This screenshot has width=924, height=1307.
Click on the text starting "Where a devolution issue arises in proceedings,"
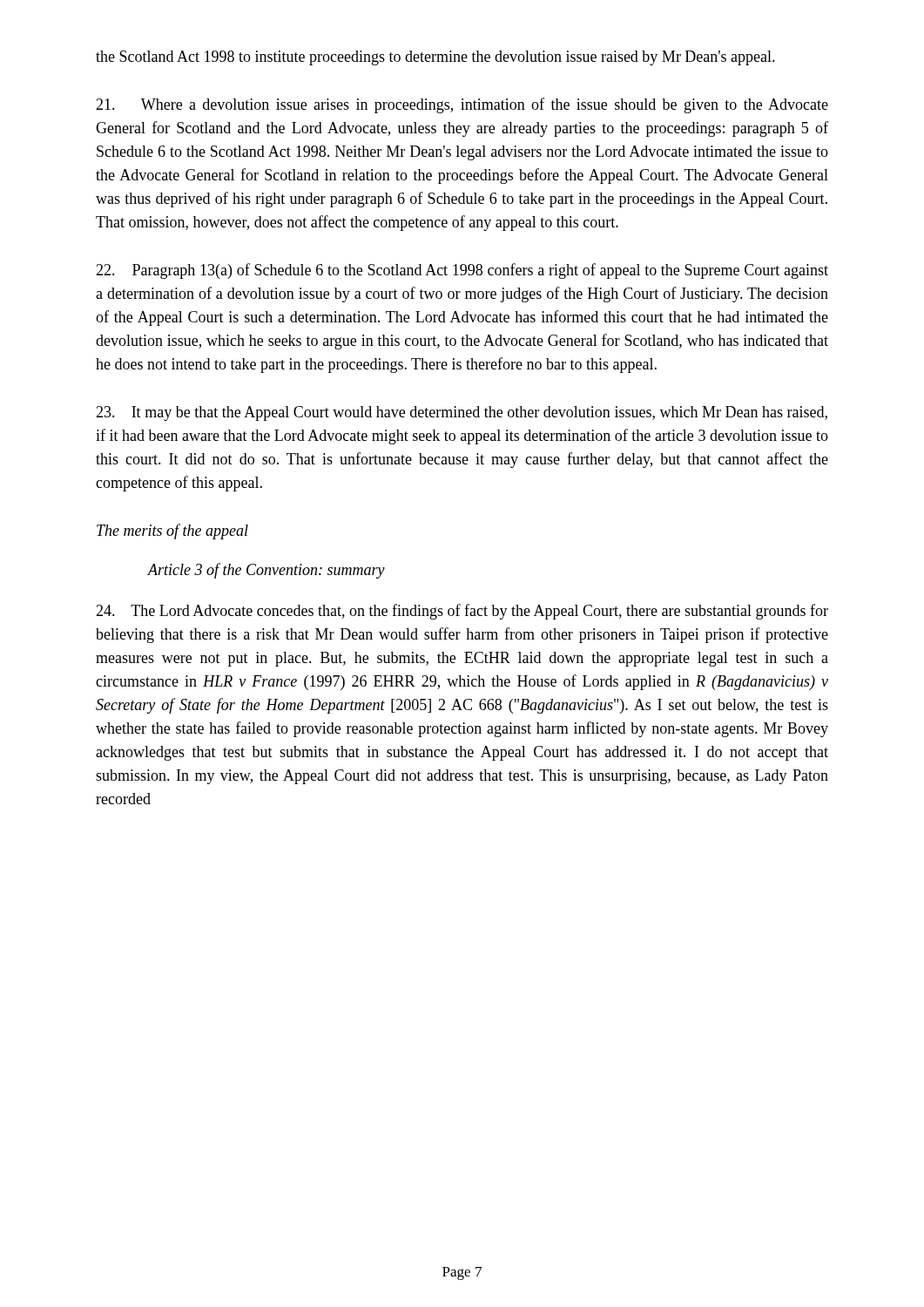[x=462, y=163]
